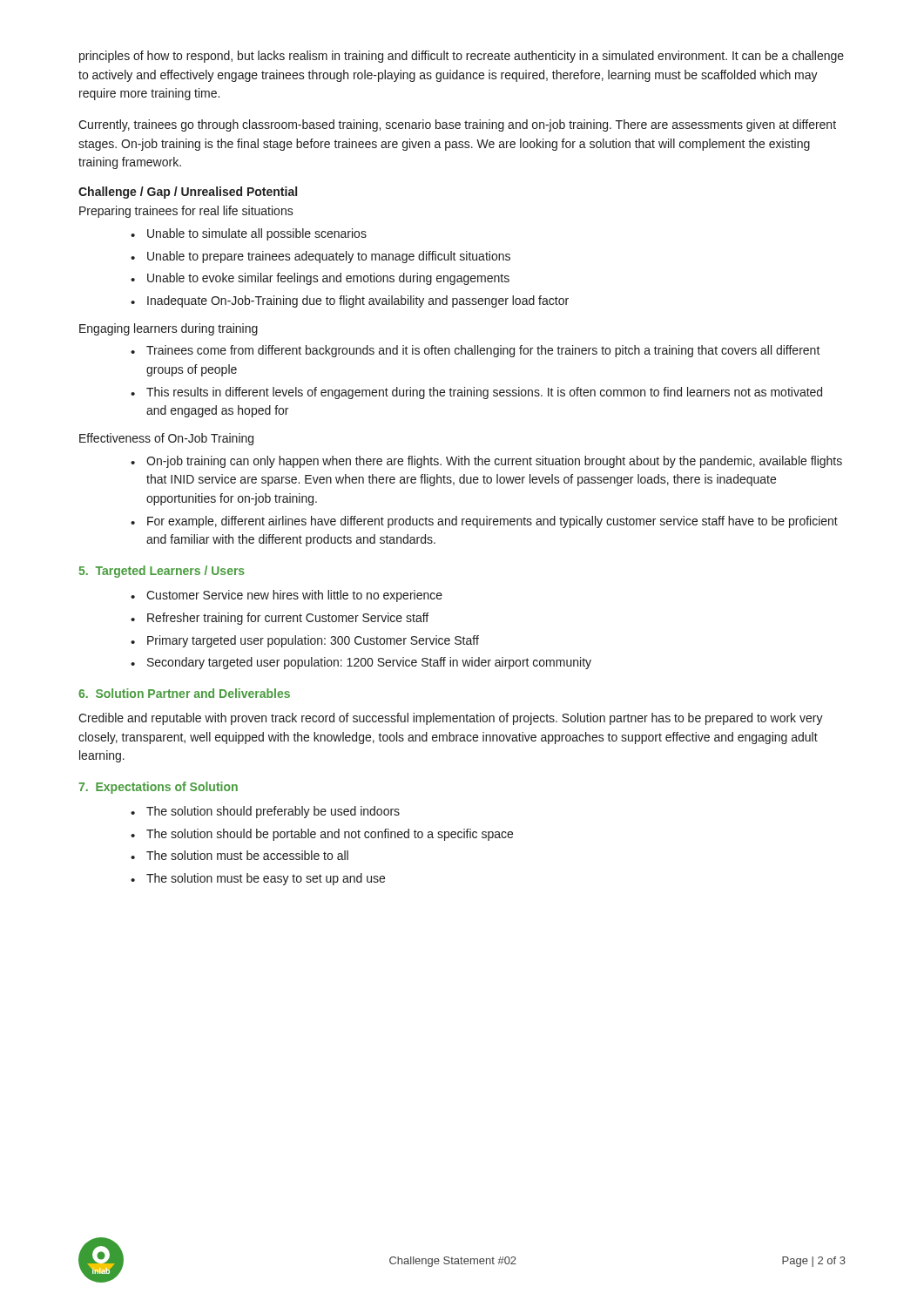Click on the logo
The width and height of the screenshot is (924, 1307).
[101, 1260]
